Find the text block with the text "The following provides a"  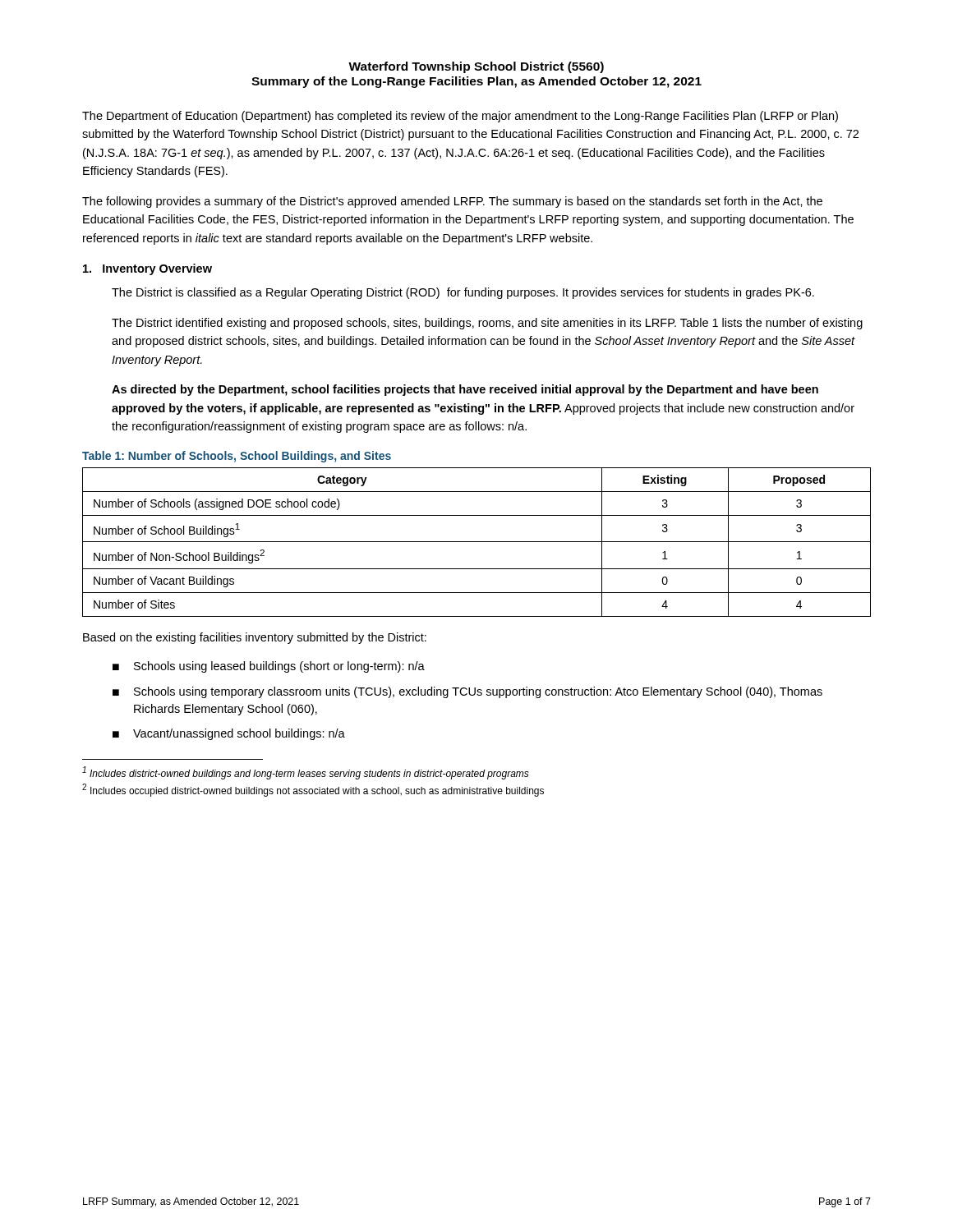[468, 220]
